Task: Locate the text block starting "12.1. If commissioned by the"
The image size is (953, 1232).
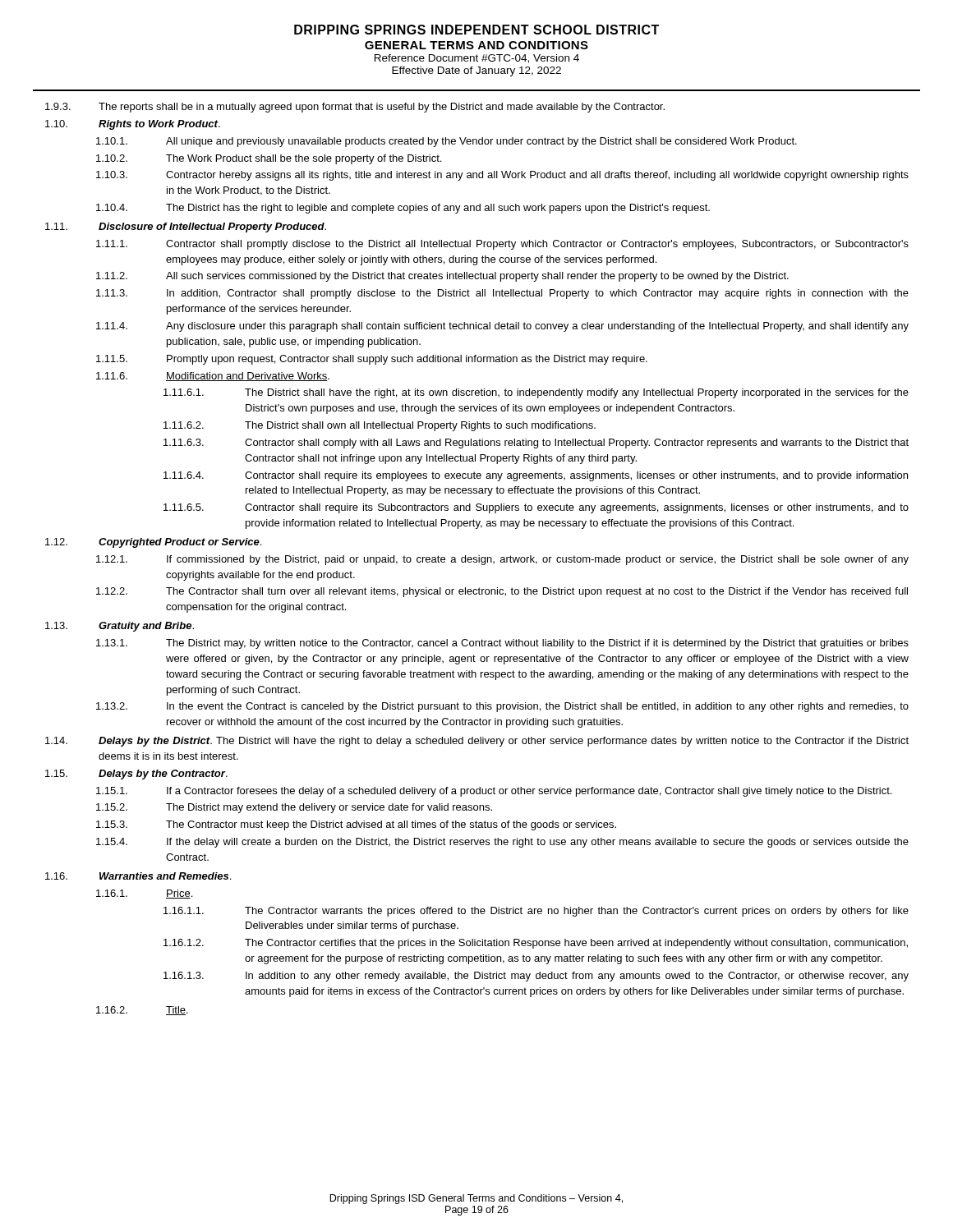Action: point(502,567)
